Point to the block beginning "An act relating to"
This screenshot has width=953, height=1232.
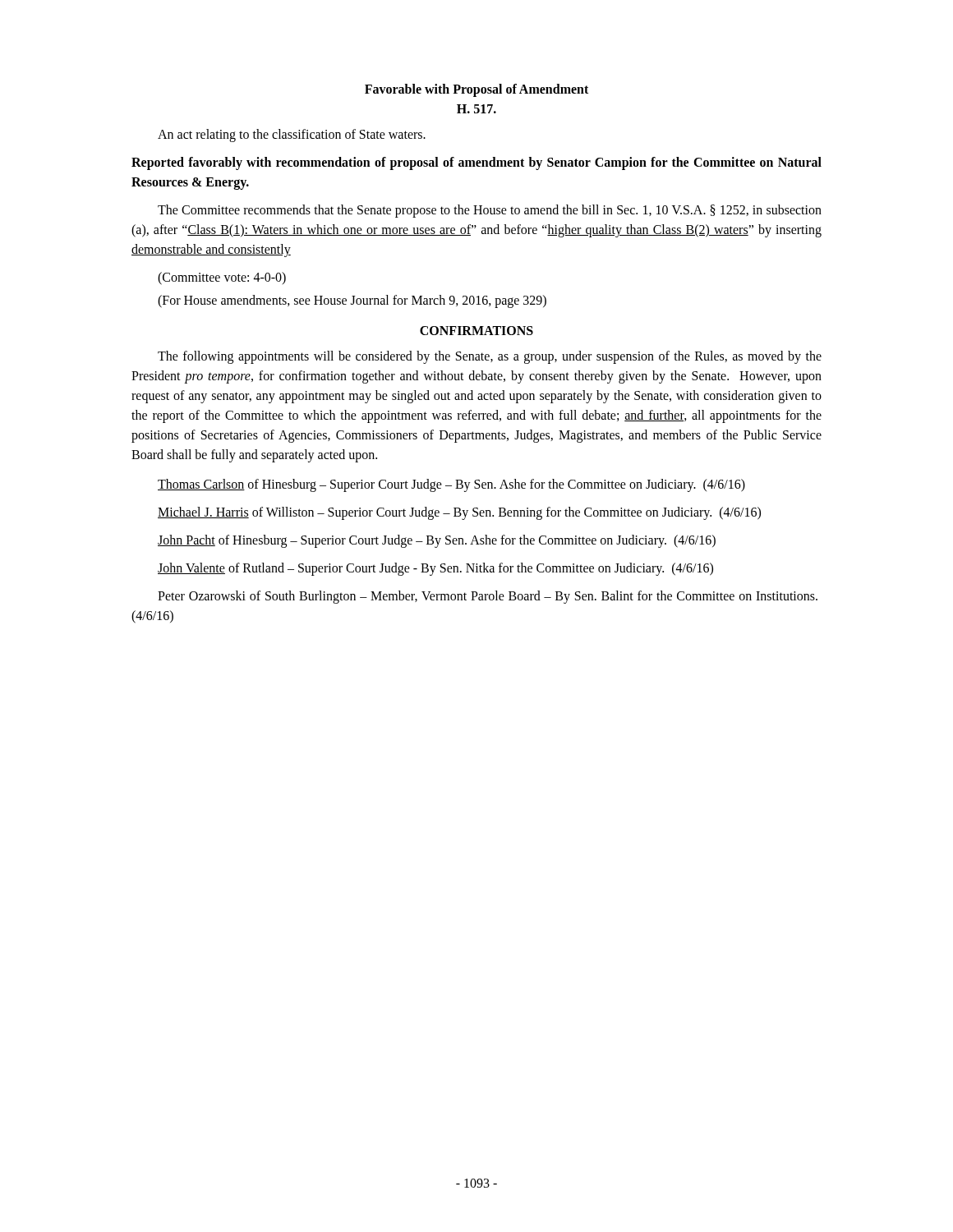click(x=292, y=134)
